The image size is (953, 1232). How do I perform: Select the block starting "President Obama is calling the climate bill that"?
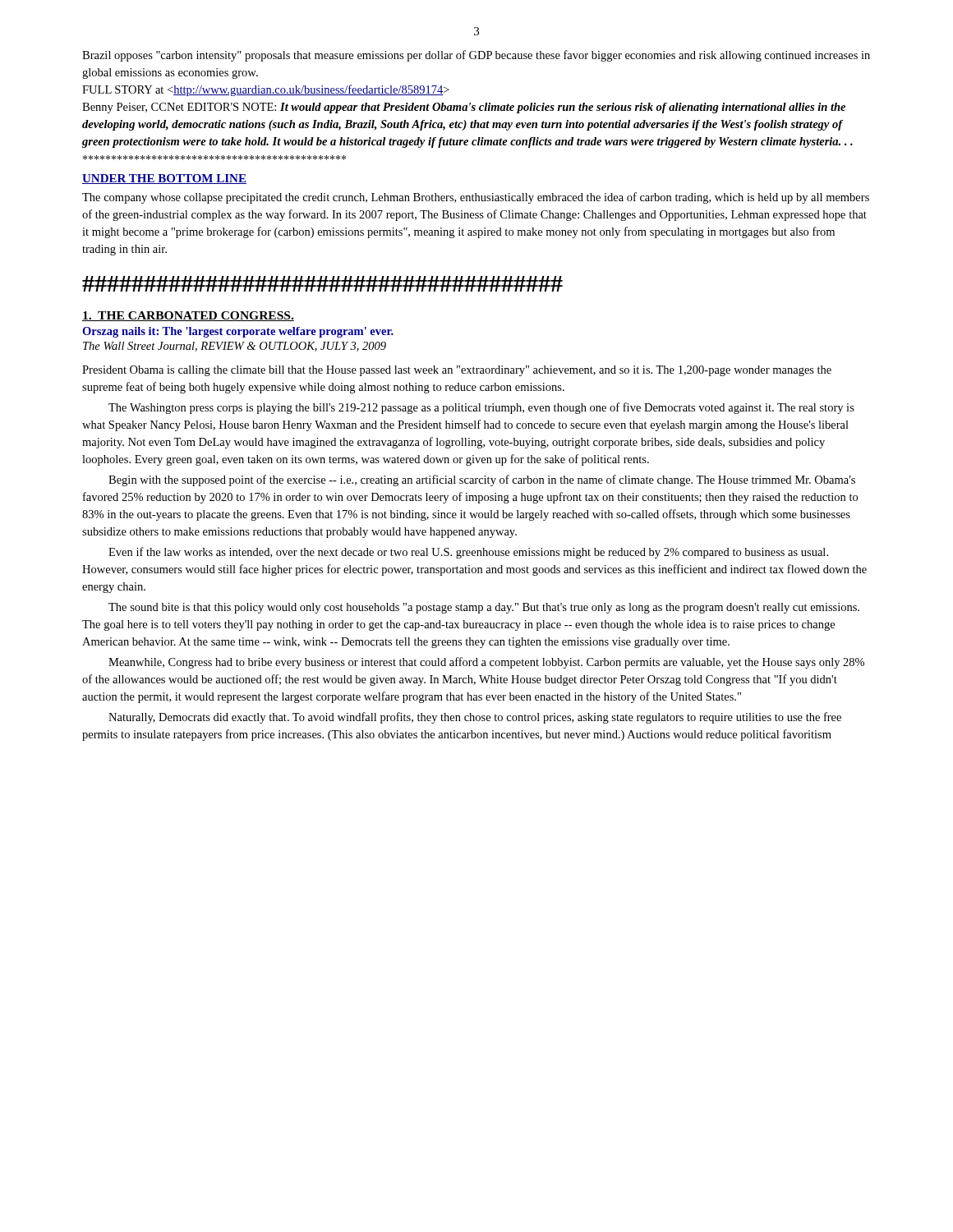tap(457, 378)
